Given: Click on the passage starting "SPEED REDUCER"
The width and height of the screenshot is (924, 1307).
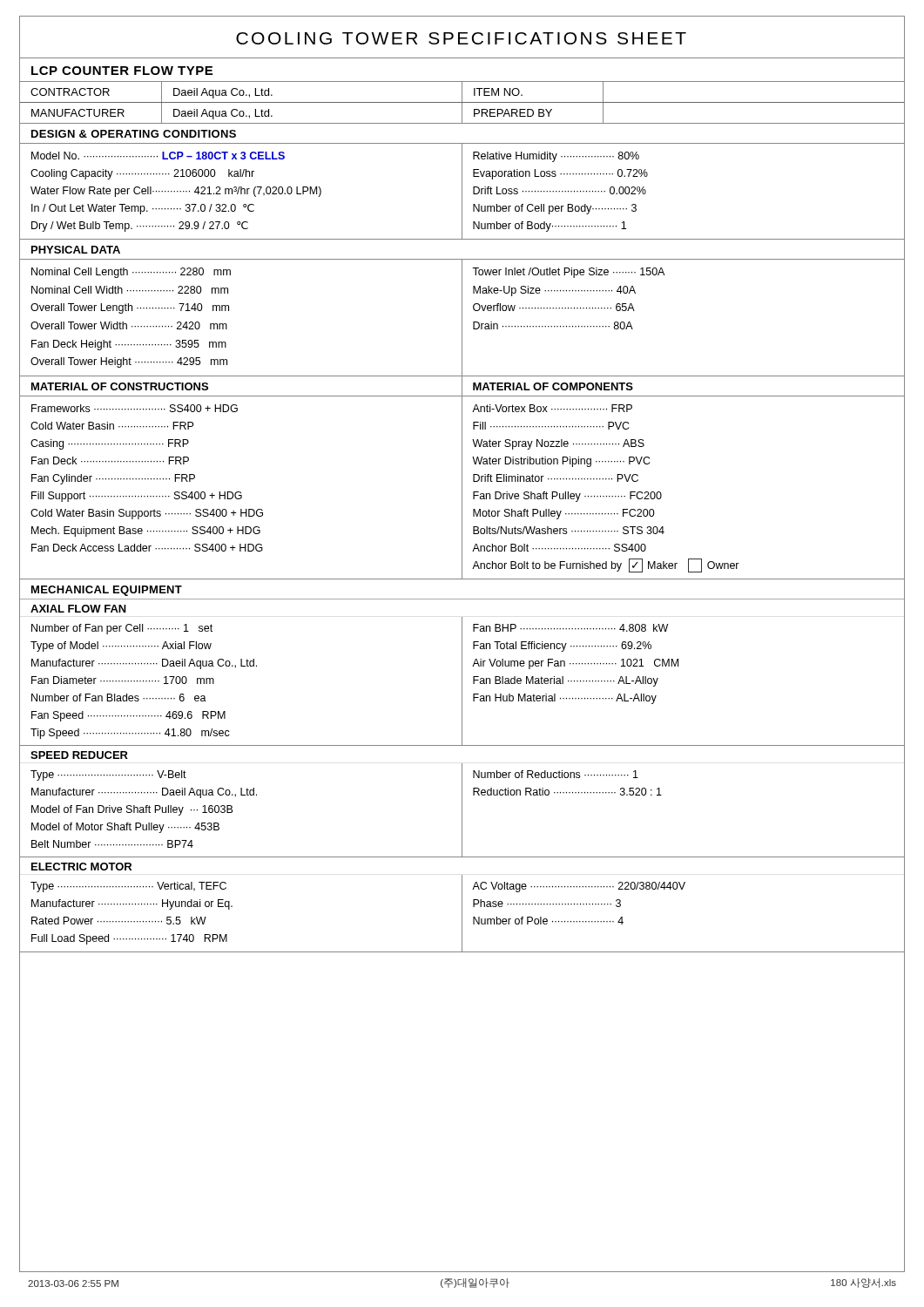Looking at the screenshot, I should (79, 755).
